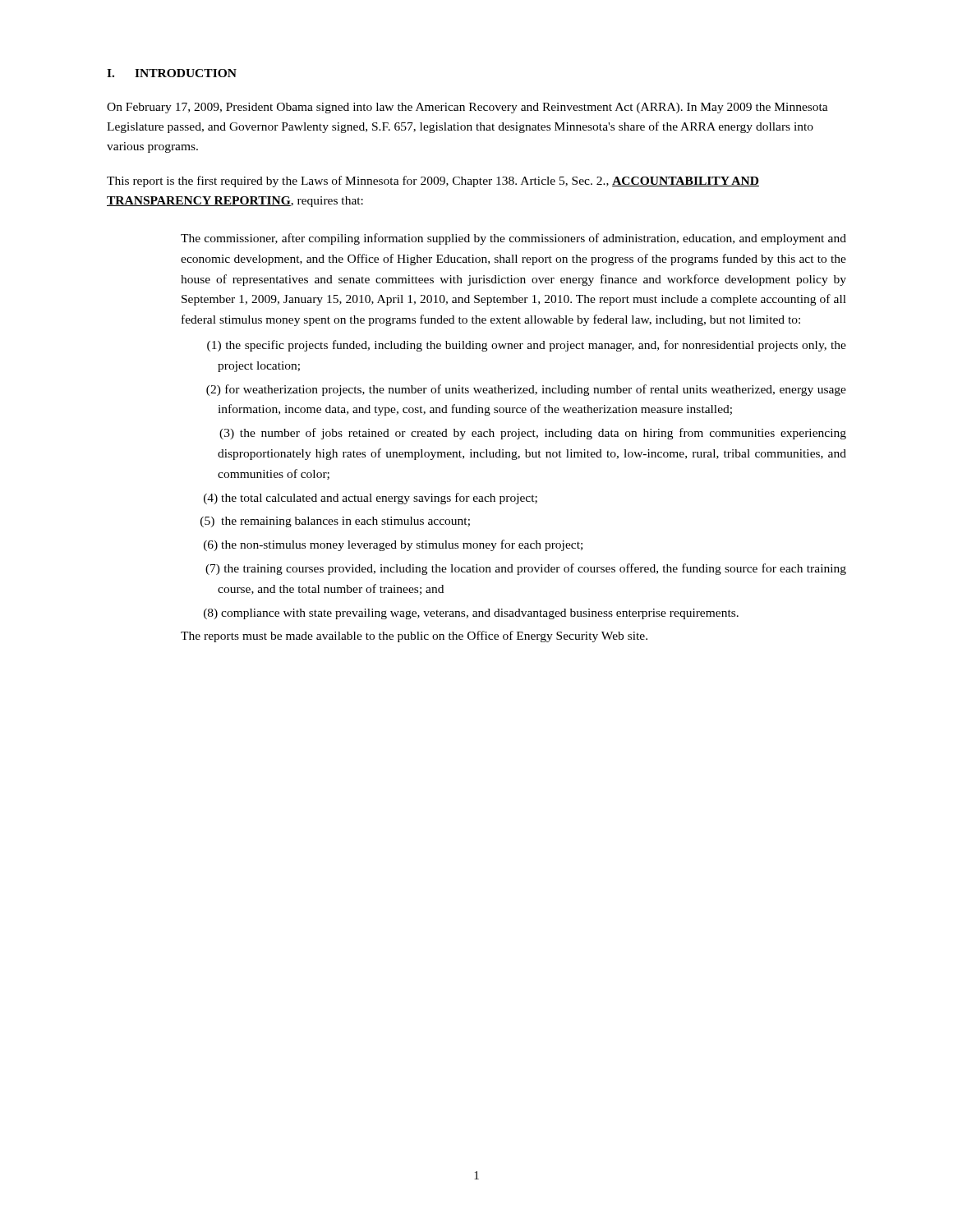Point to the region starting "(5) the remaining balances"

(326, 521)
